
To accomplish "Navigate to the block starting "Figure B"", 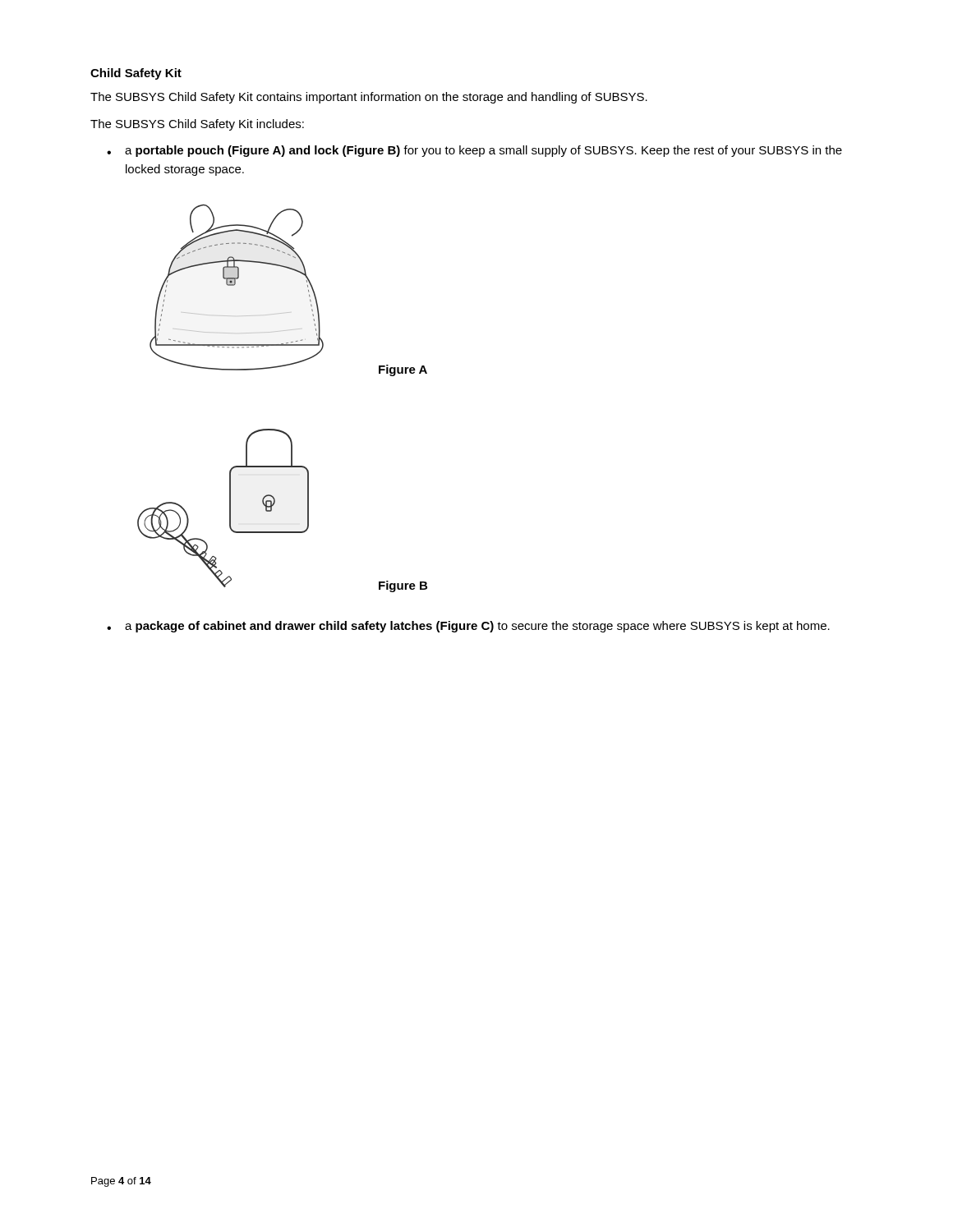I will [403, 585].
